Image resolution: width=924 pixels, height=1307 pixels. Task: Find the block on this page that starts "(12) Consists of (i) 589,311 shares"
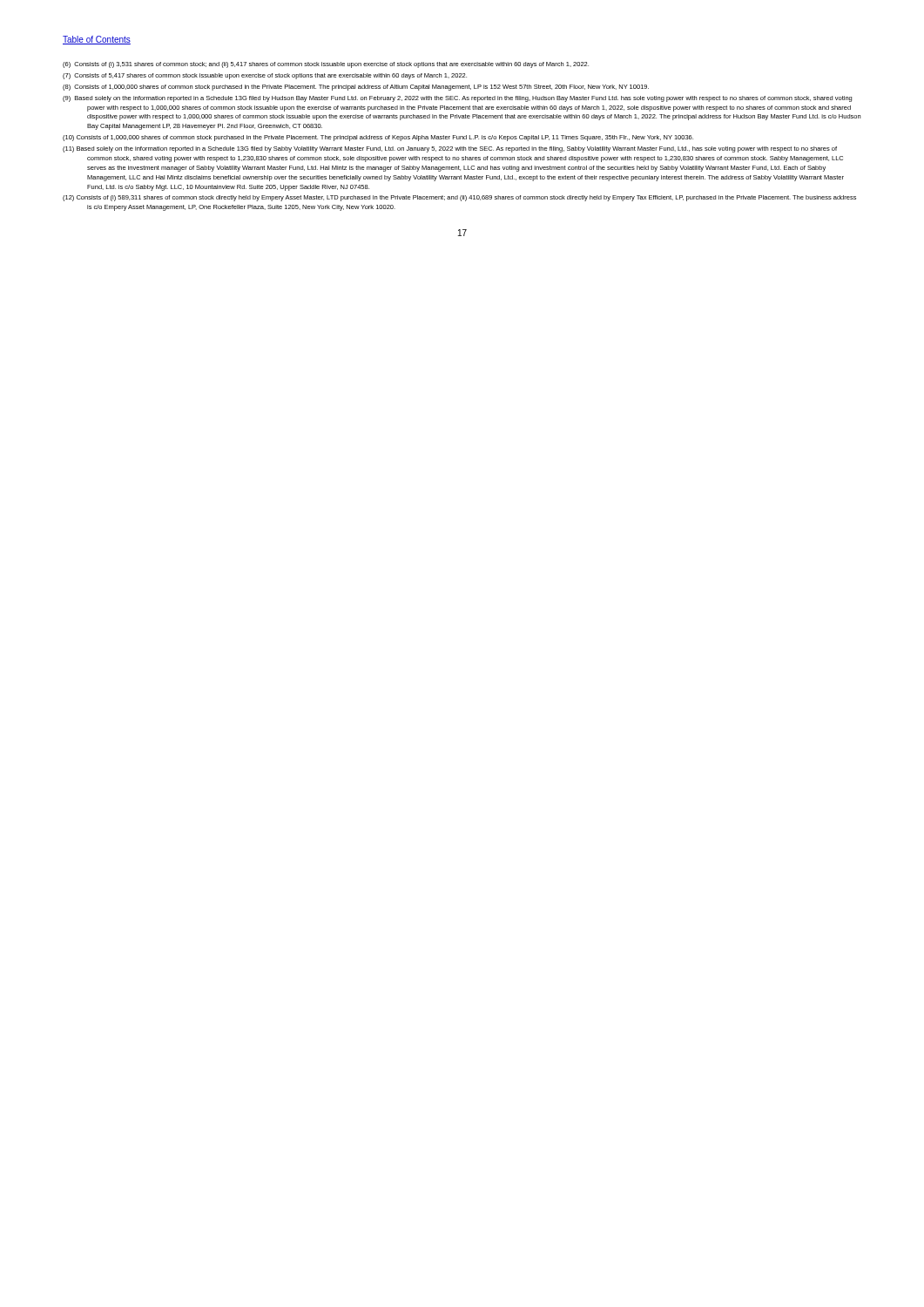click(460, 202)
